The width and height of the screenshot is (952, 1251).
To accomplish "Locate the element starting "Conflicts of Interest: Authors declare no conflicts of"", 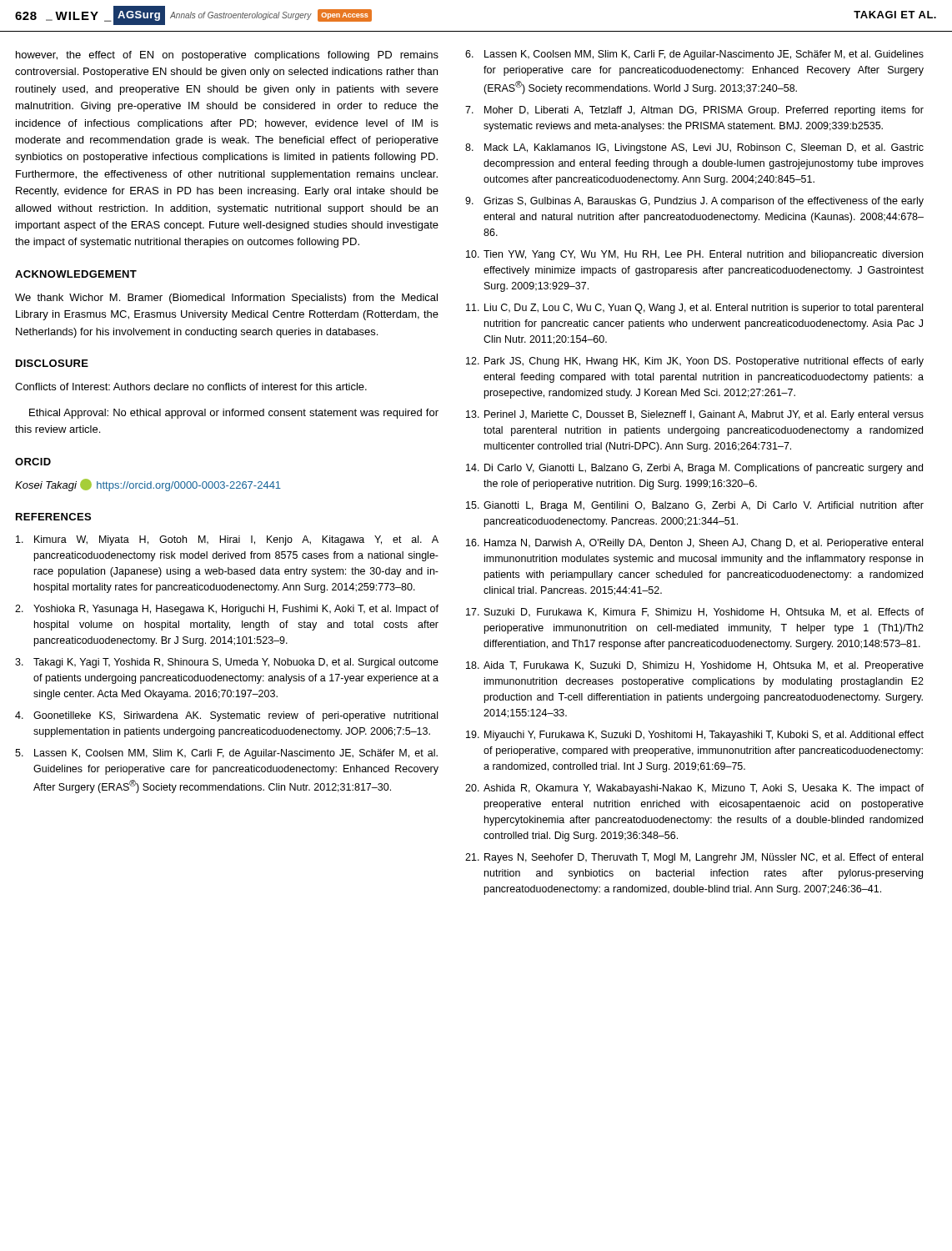I will coord(191,387).
